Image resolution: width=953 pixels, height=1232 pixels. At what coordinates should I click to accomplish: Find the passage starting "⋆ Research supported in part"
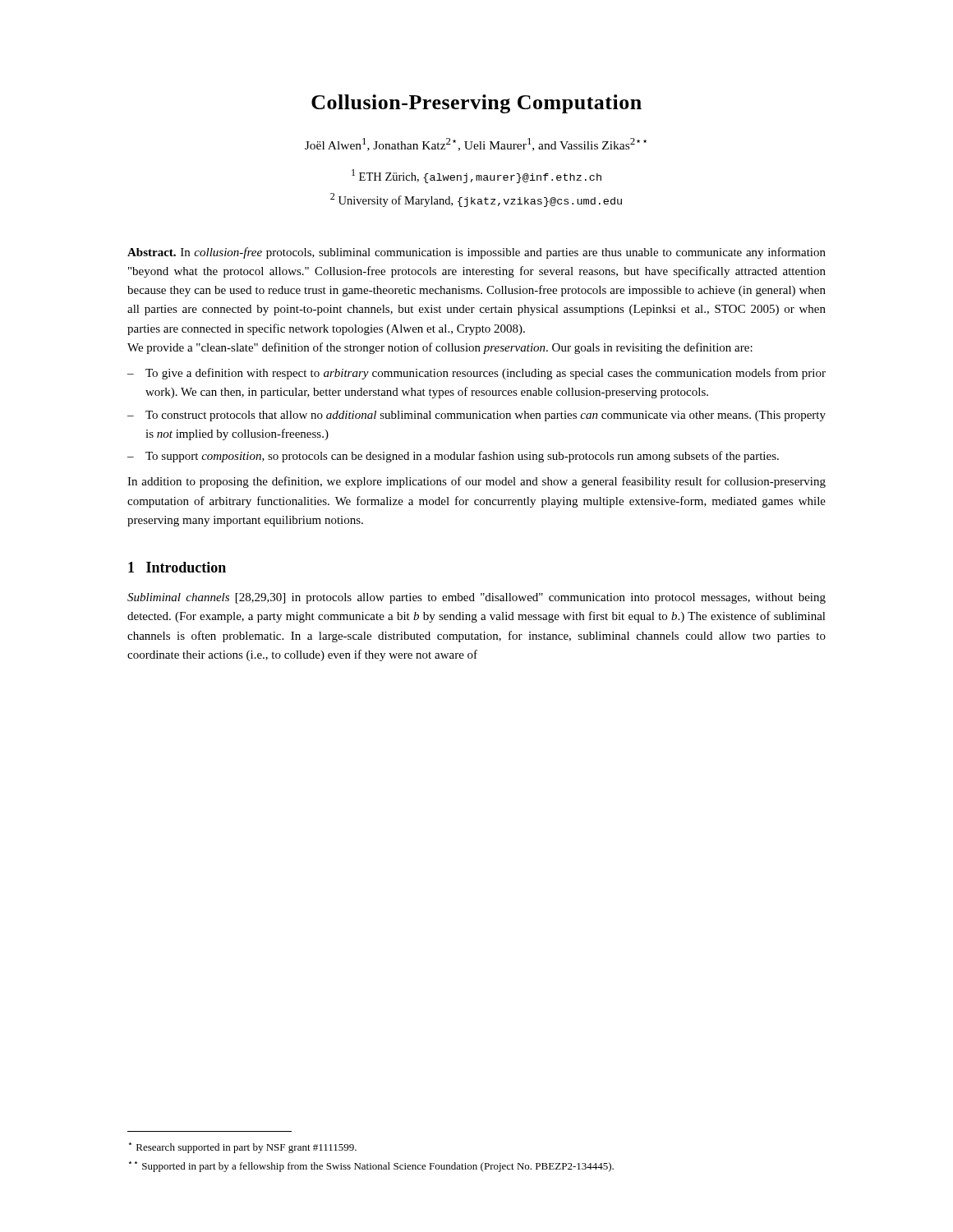242,1146
